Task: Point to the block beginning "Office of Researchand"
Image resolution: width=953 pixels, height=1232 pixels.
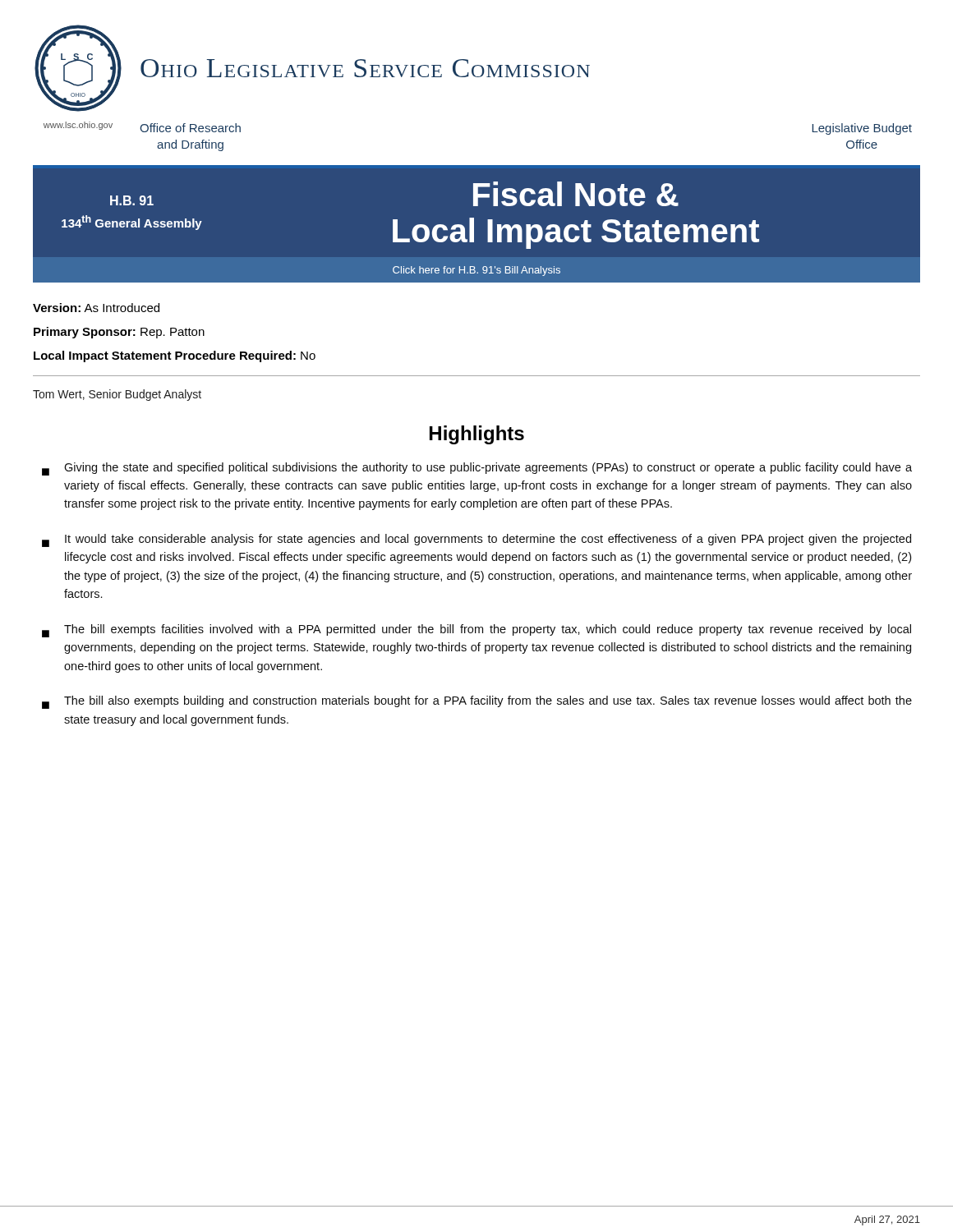Action: pos(191,136)
